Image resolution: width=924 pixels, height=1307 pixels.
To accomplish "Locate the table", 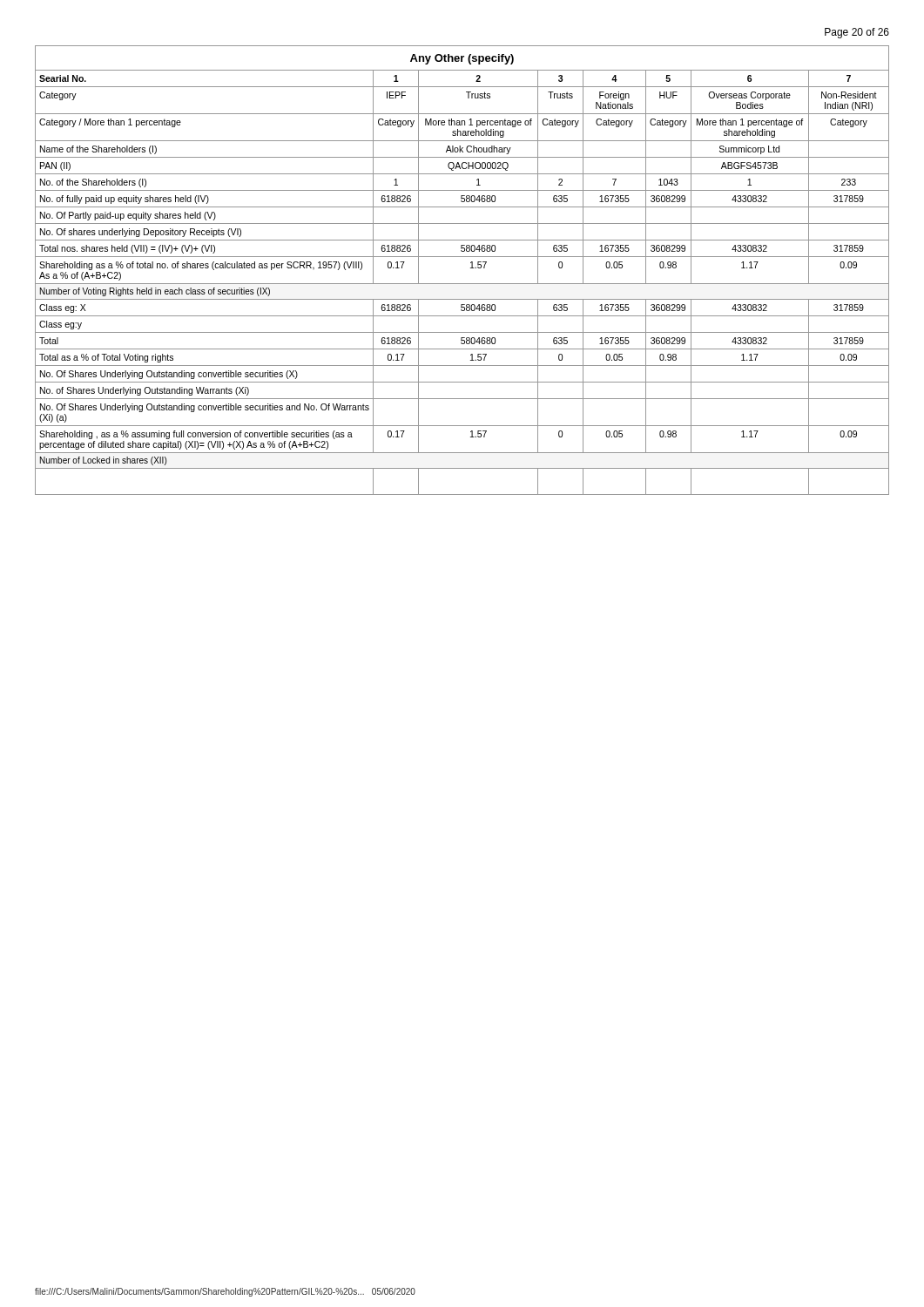I will coord(462,270).
